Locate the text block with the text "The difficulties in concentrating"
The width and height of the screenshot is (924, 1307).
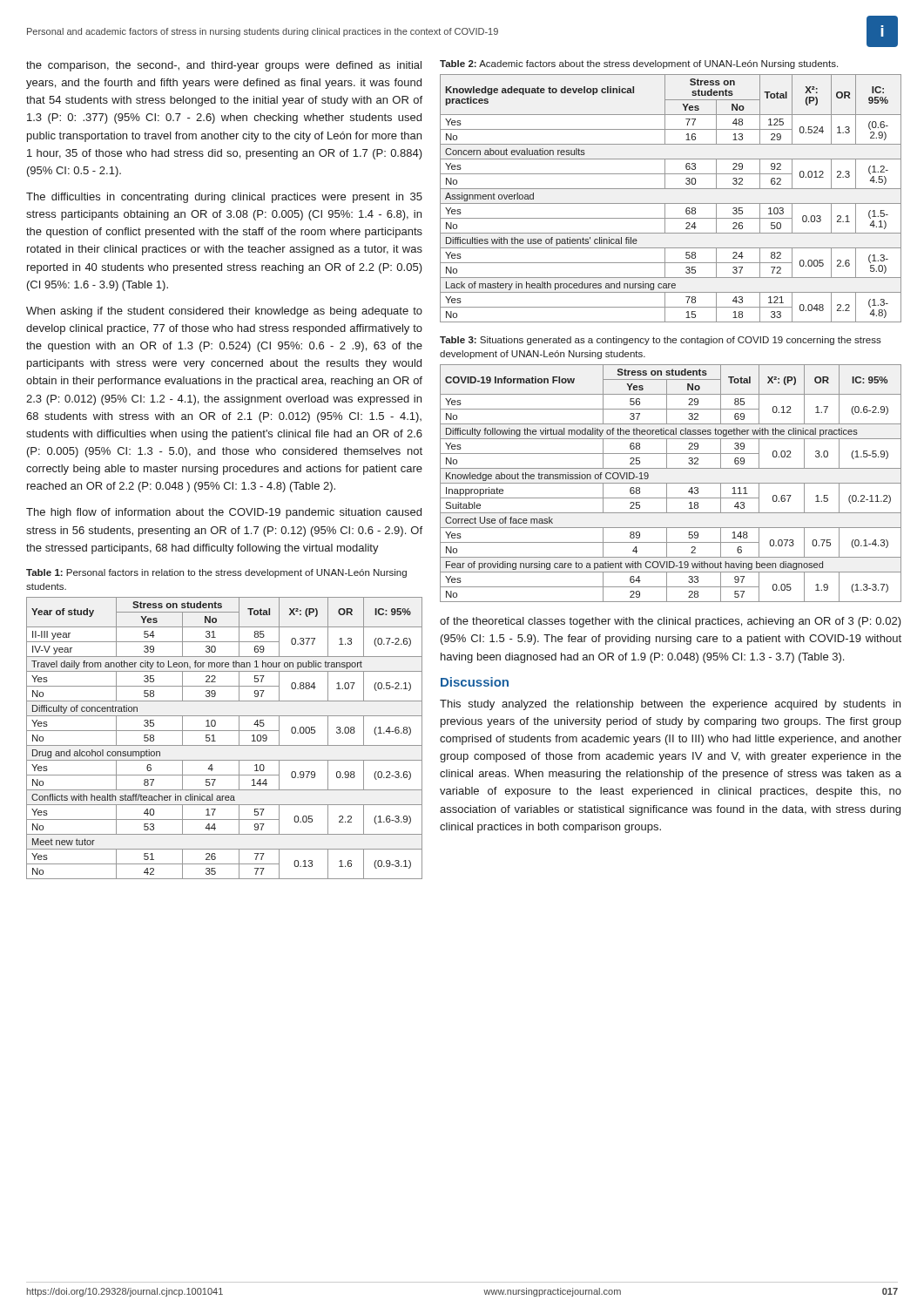[x=224, y=241]
